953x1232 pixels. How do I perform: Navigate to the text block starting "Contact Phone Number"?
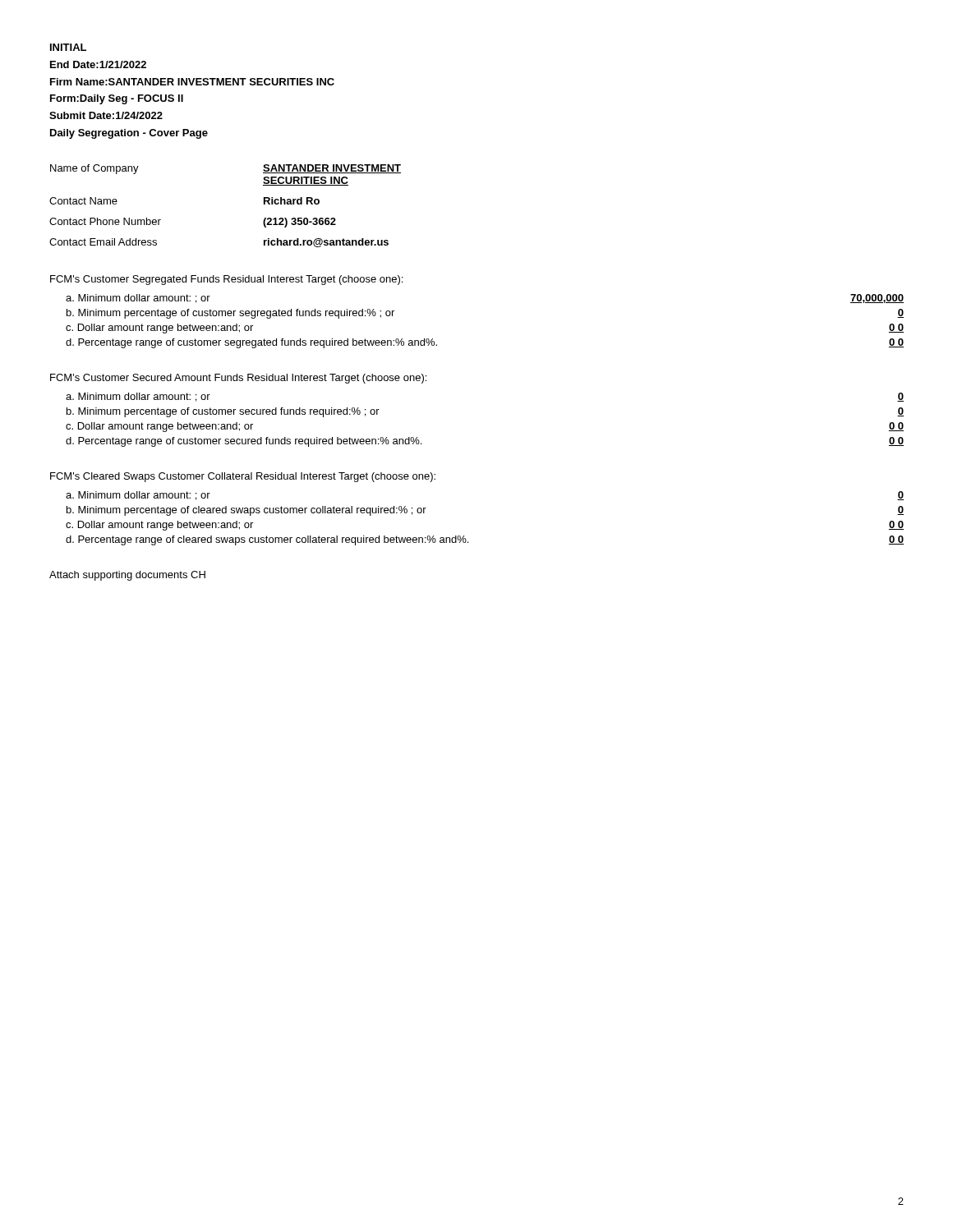click(x=105, y=221)
